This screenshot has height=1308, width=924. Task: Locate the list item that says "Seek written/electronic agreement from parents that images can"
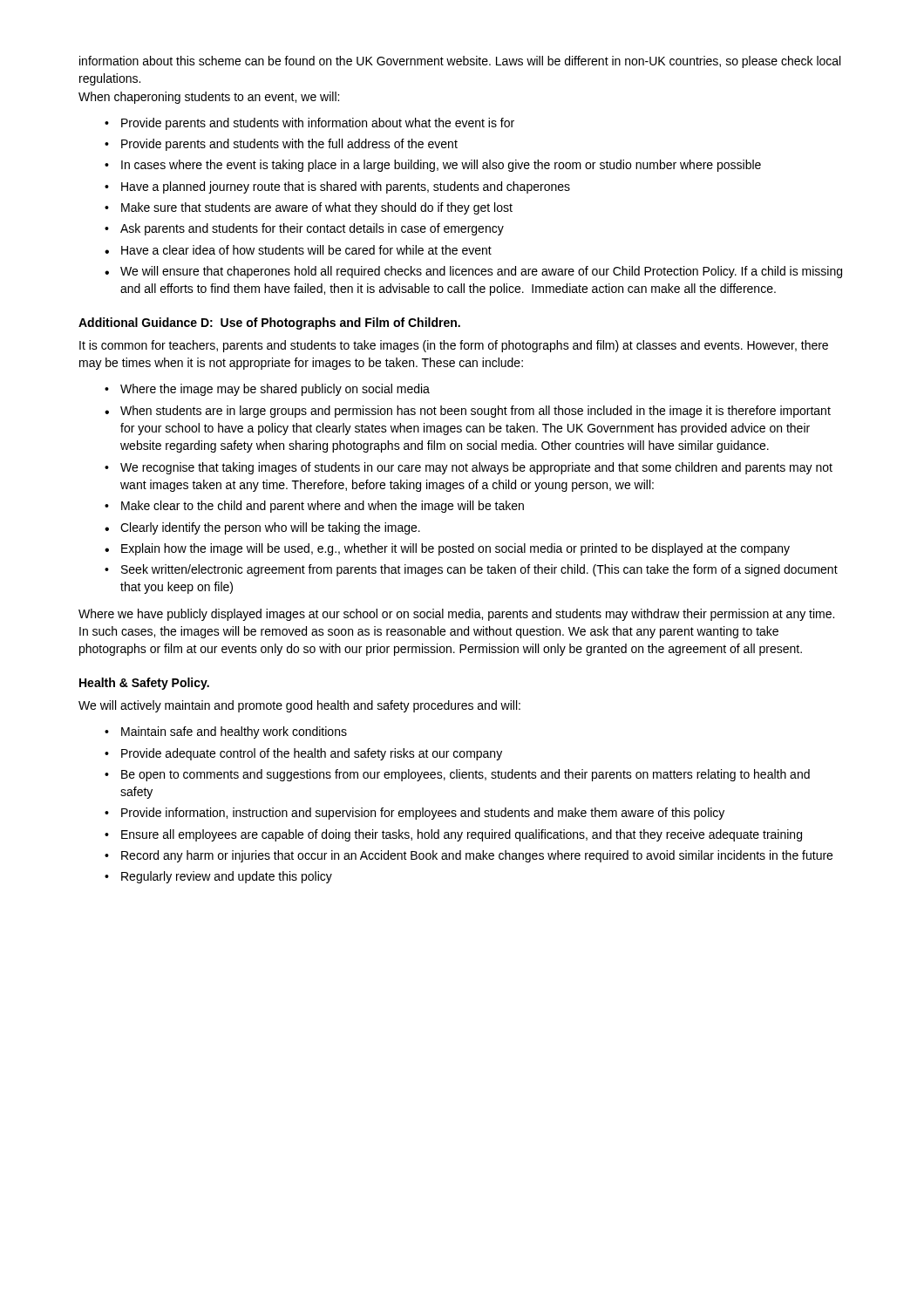pyautogui.click(x=475, y=579)
